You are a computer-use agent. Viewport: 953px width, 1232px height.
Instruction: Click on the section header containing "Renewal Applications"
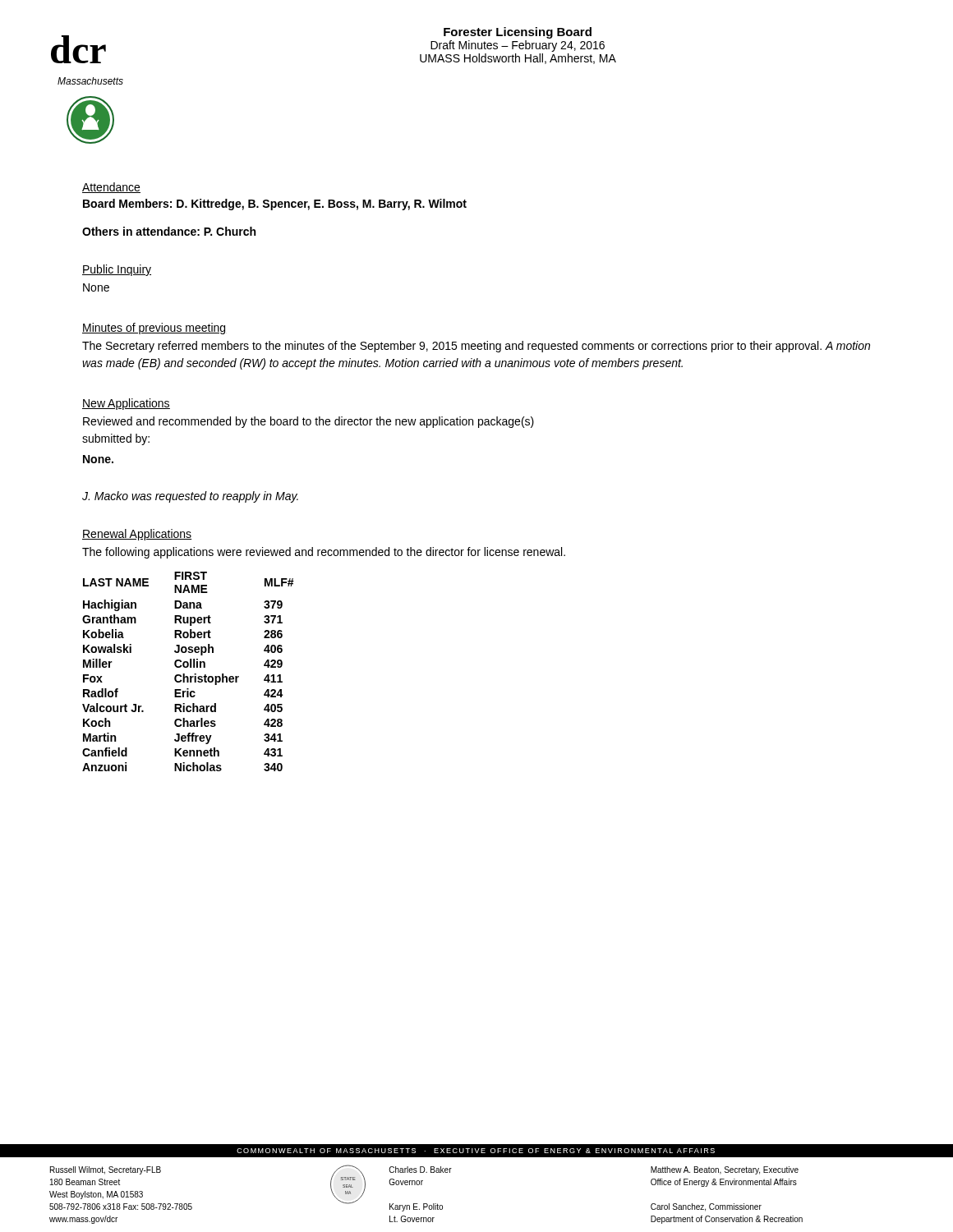pos(137,534)
